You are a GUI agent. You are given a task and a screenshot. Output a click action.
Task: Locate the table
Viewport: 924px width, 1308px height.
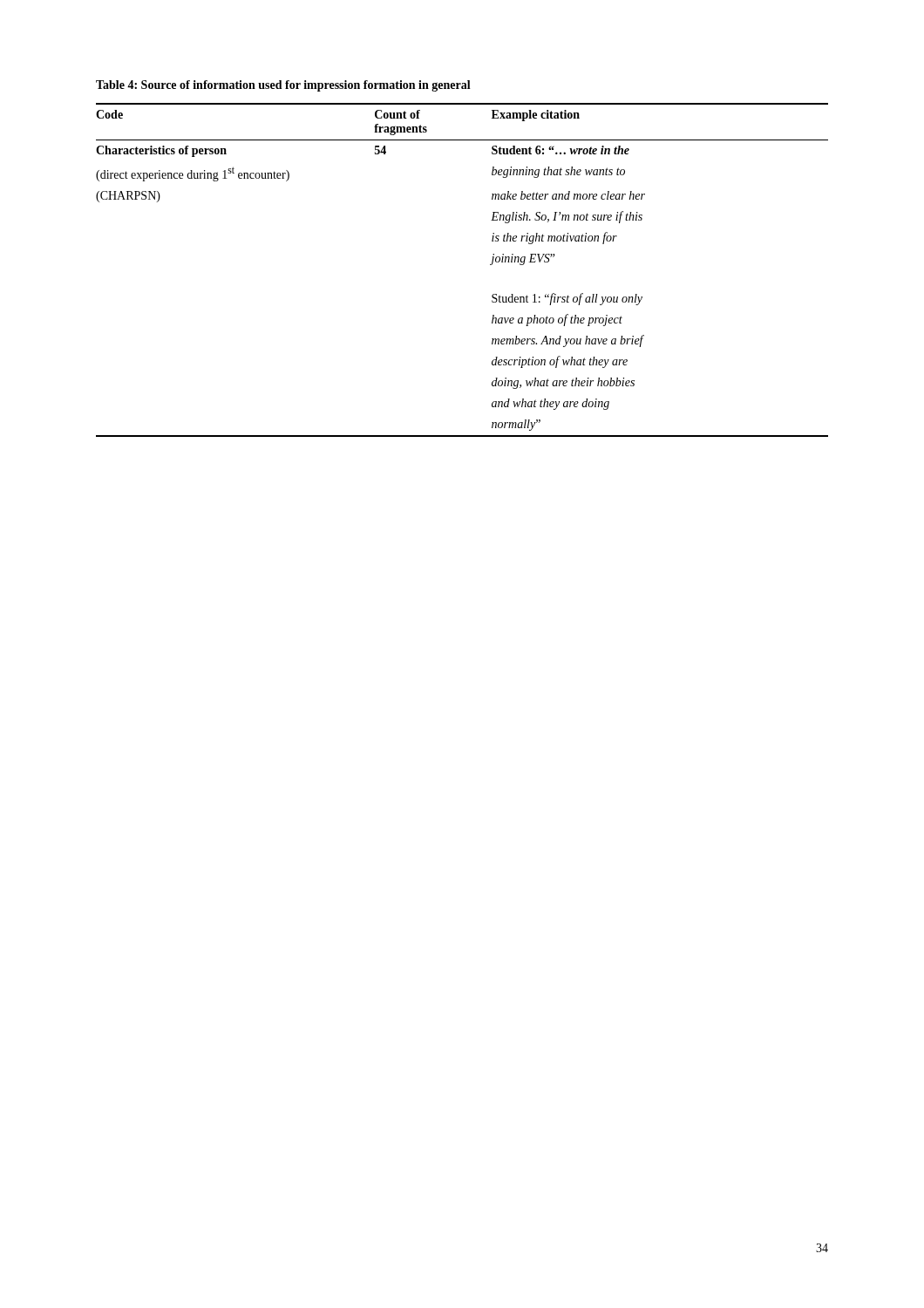click(462, 273)
